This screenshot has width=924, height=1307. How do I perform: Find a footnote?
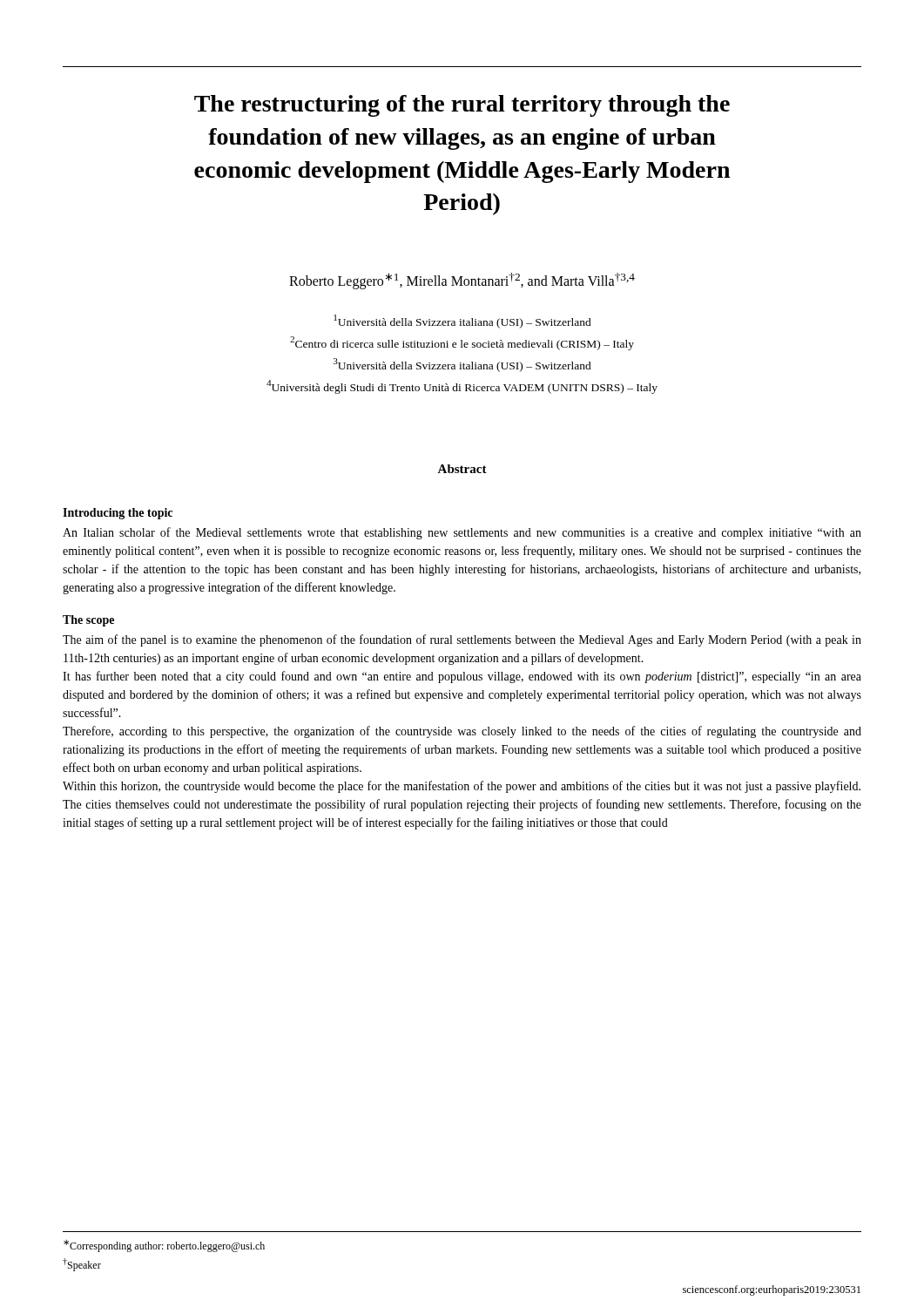point(164,1254)
